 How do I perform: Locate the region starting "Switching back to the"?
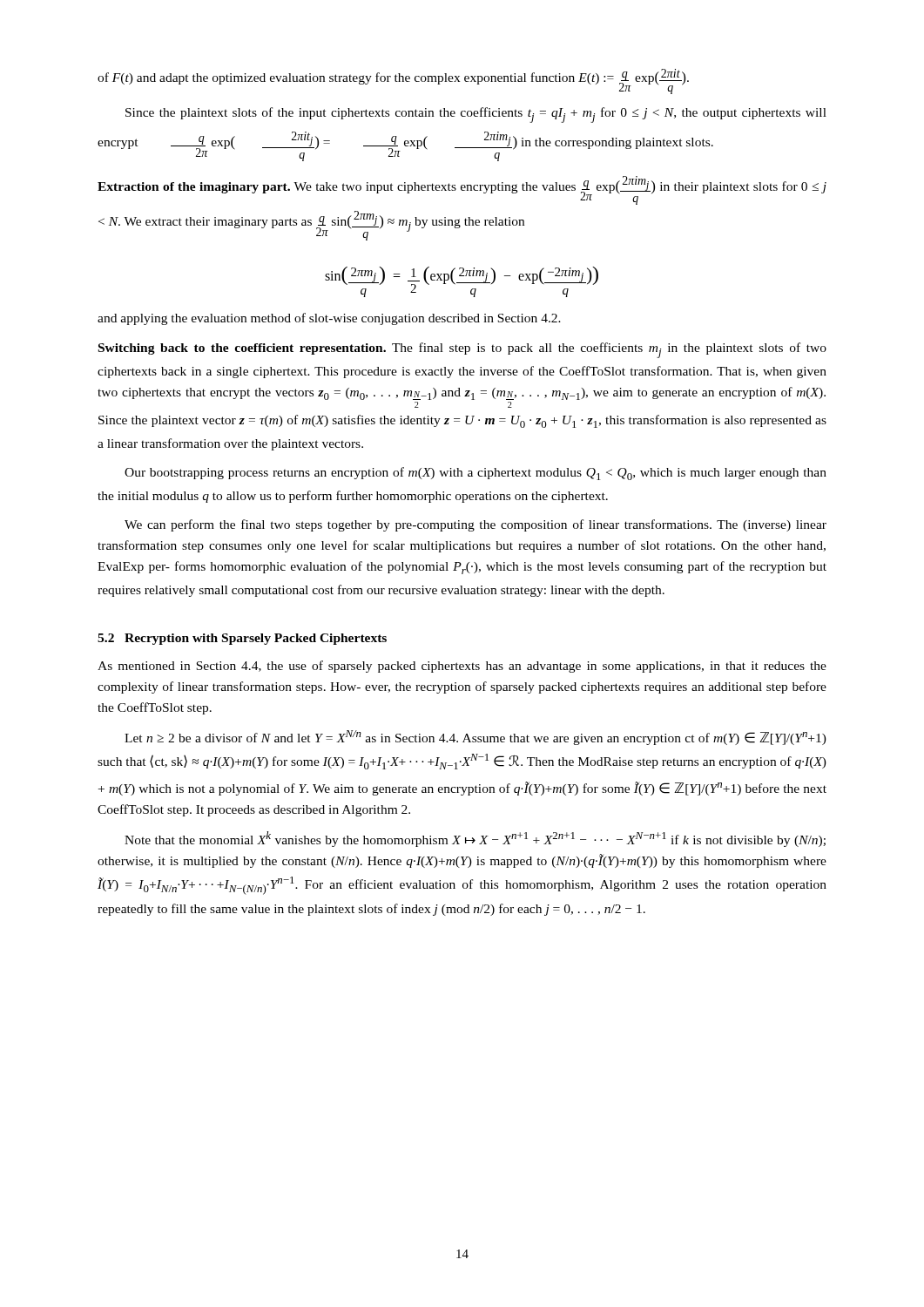462,396
